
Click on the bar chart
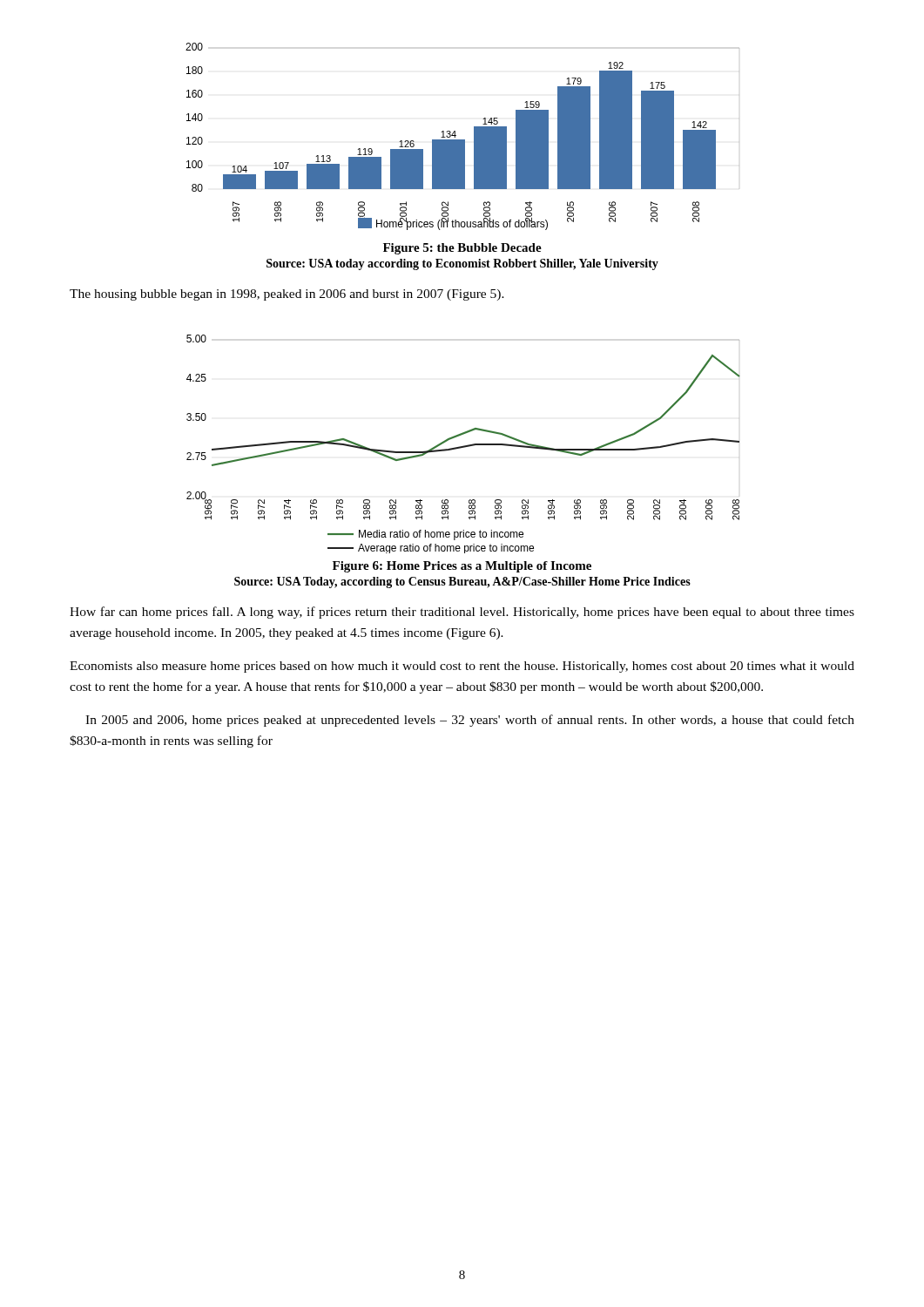click(462, 131)
